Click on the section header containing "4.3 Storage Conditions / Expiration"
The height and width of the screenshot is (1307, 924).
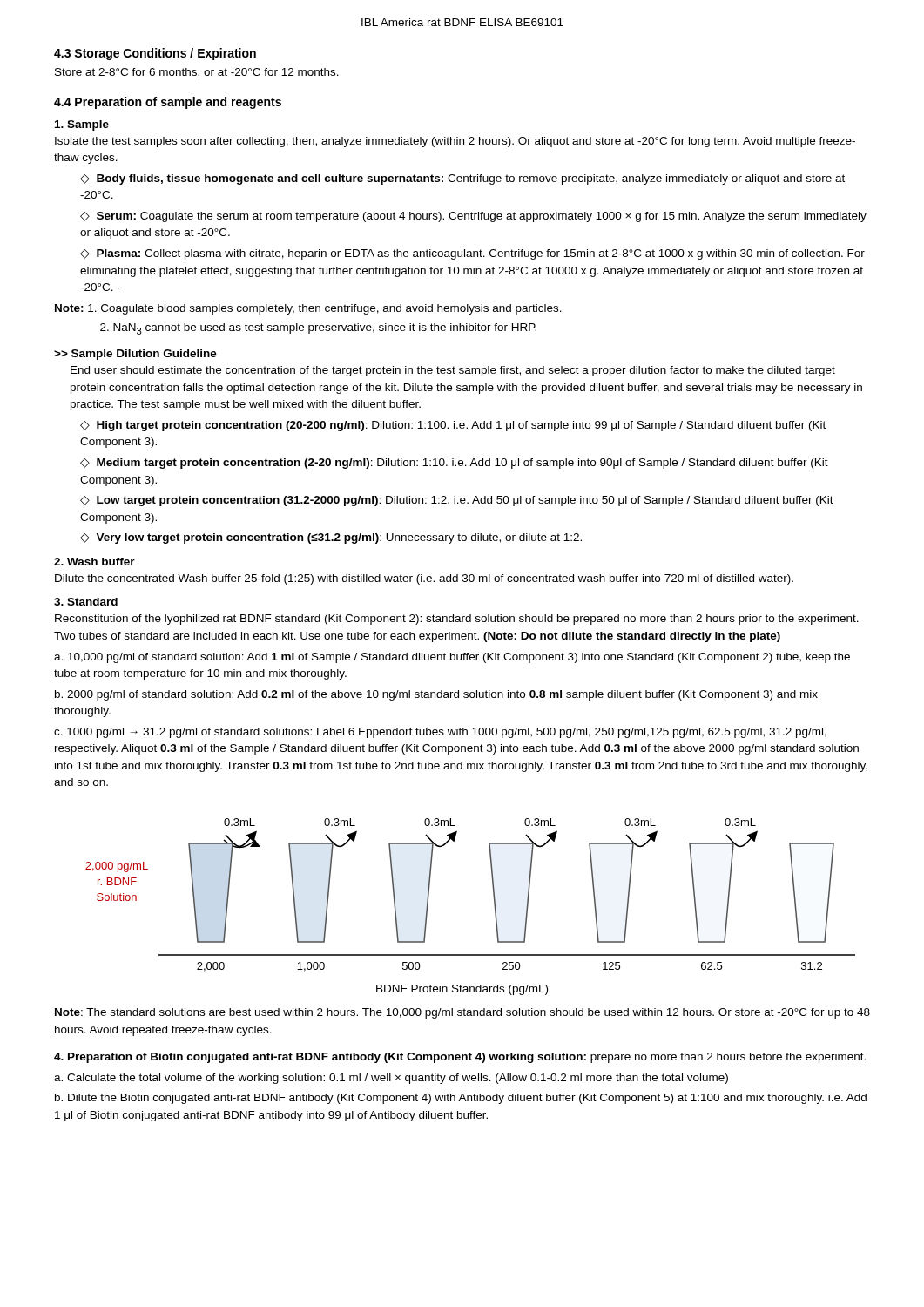pos(155,53)
